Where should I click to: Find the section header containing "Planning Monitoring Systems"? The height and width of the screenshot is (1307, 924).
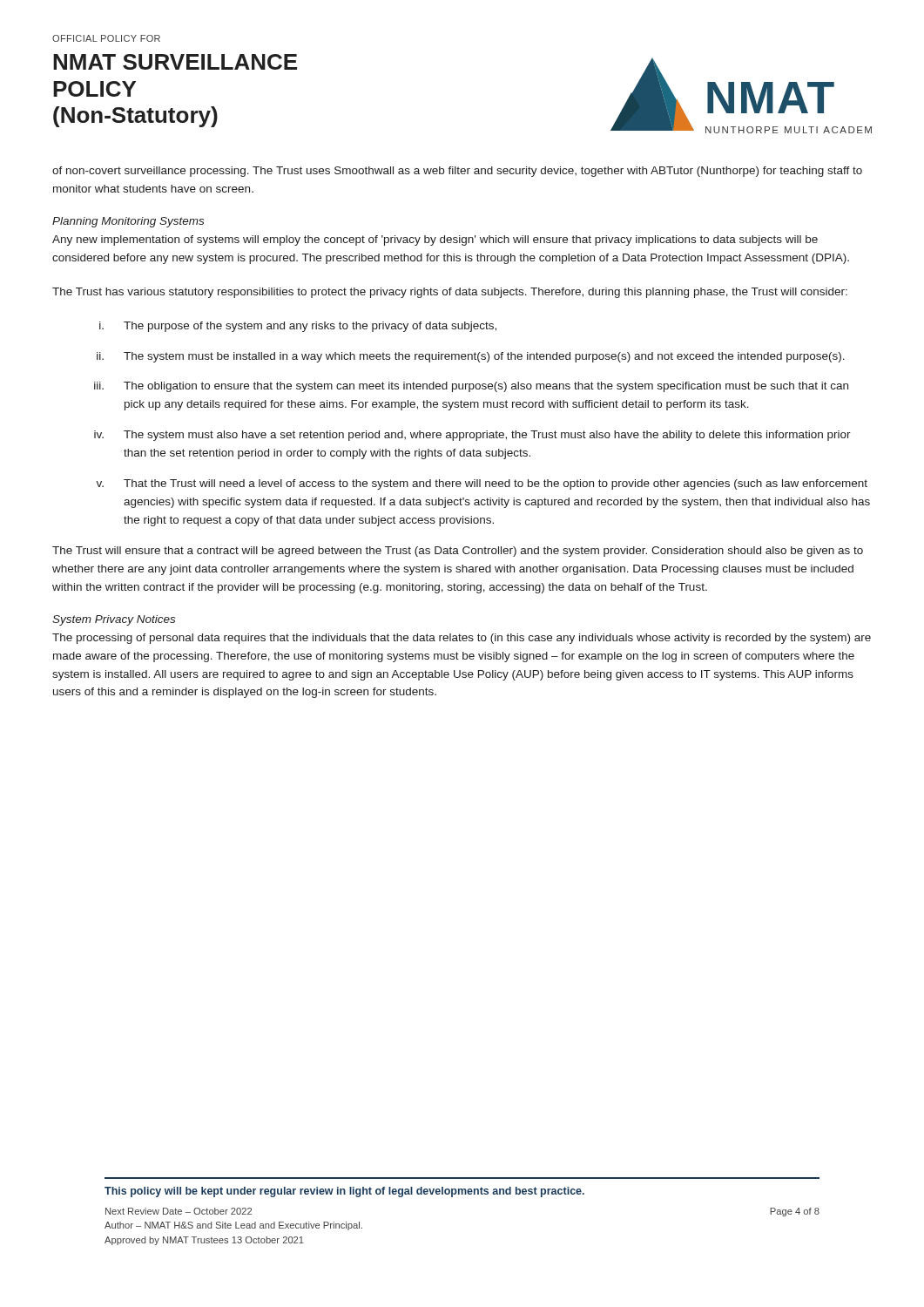tap(128, 221)
